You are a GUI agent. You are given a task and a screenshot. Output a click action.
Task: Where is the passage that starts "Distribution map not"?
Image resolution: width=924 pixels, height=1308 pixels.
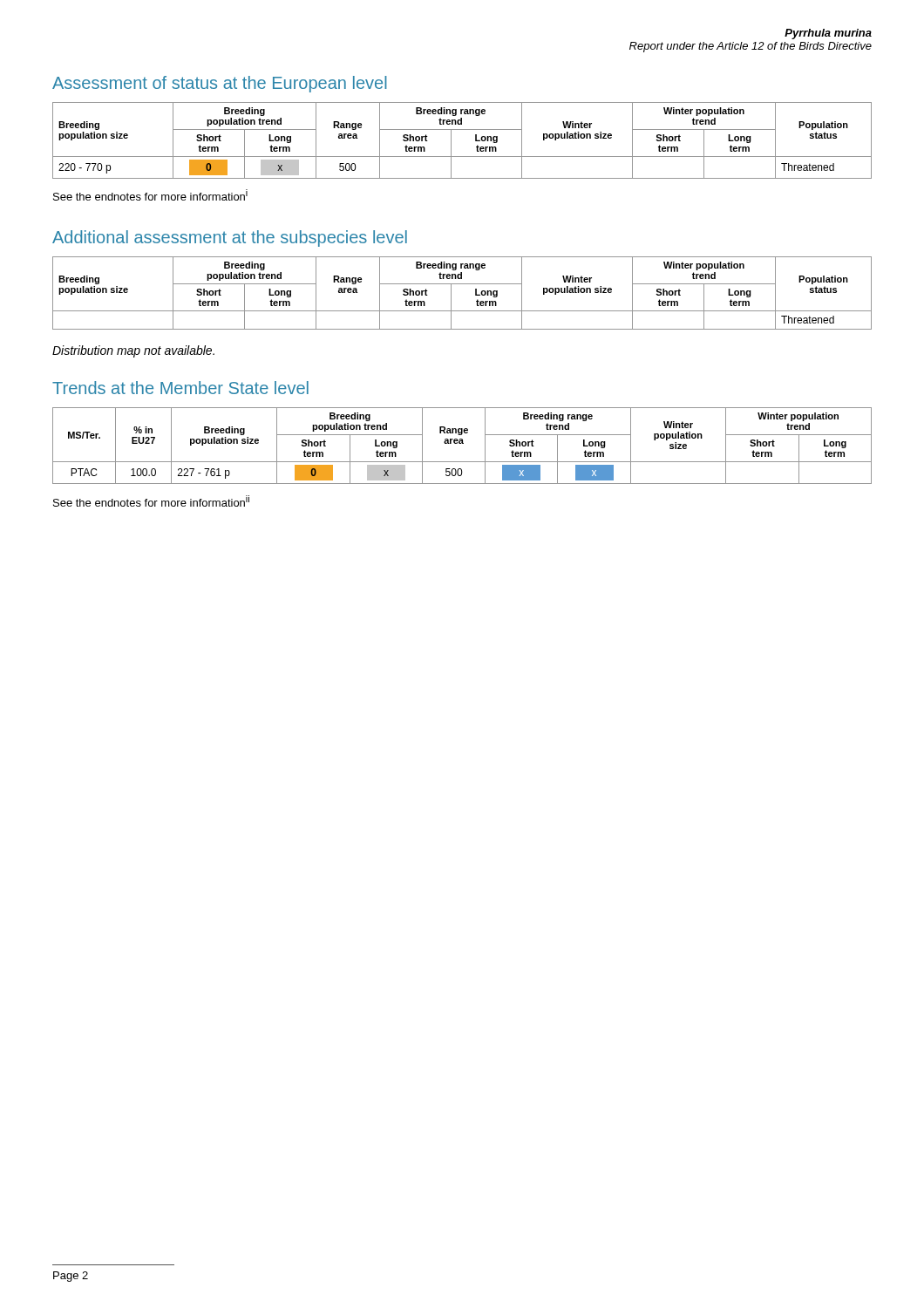[x=134, y=351]
